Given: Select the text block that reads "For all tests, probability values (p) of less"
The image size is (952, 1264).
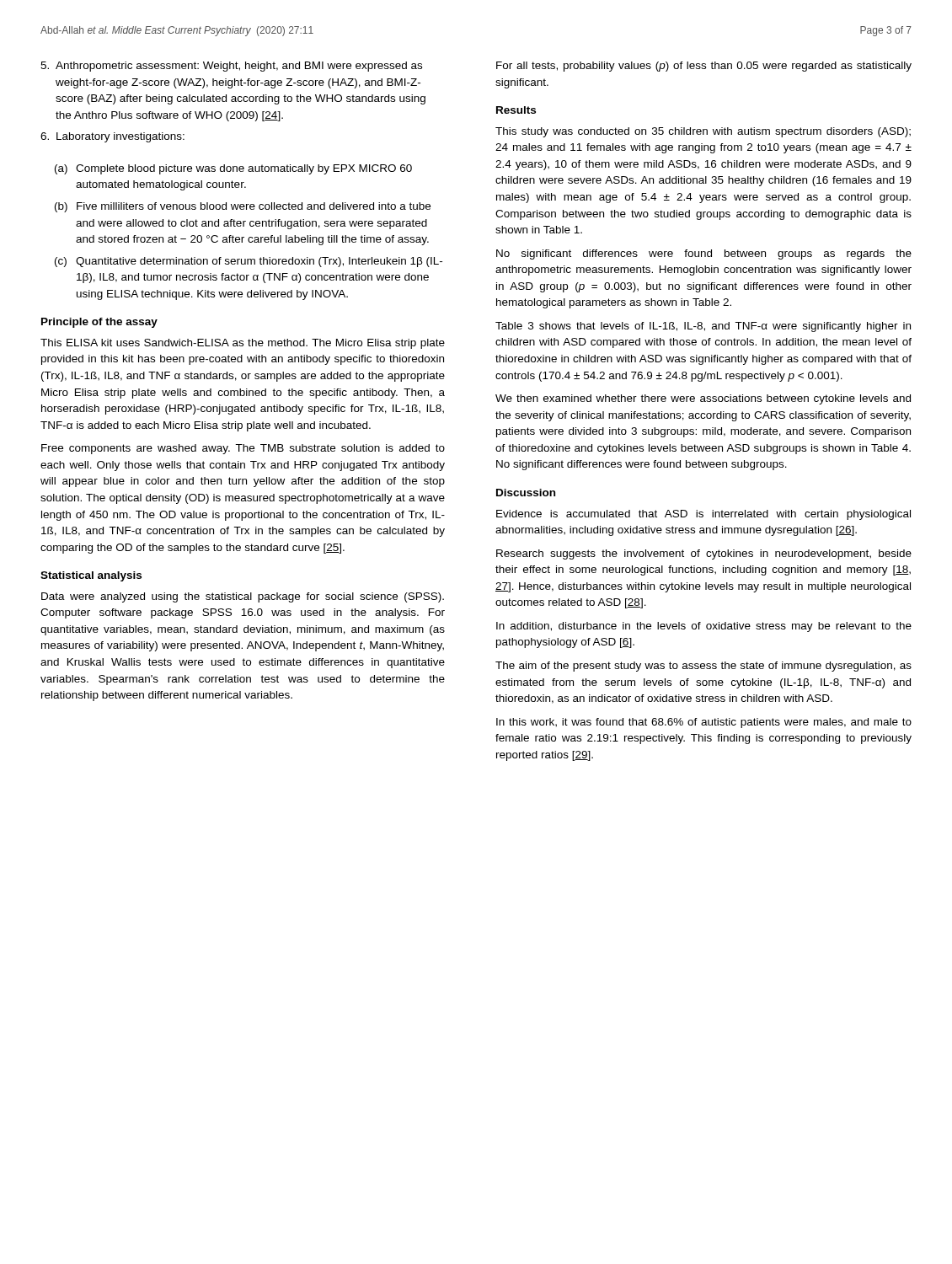Looking at the screenshot, I should click(x=703, y=74).
